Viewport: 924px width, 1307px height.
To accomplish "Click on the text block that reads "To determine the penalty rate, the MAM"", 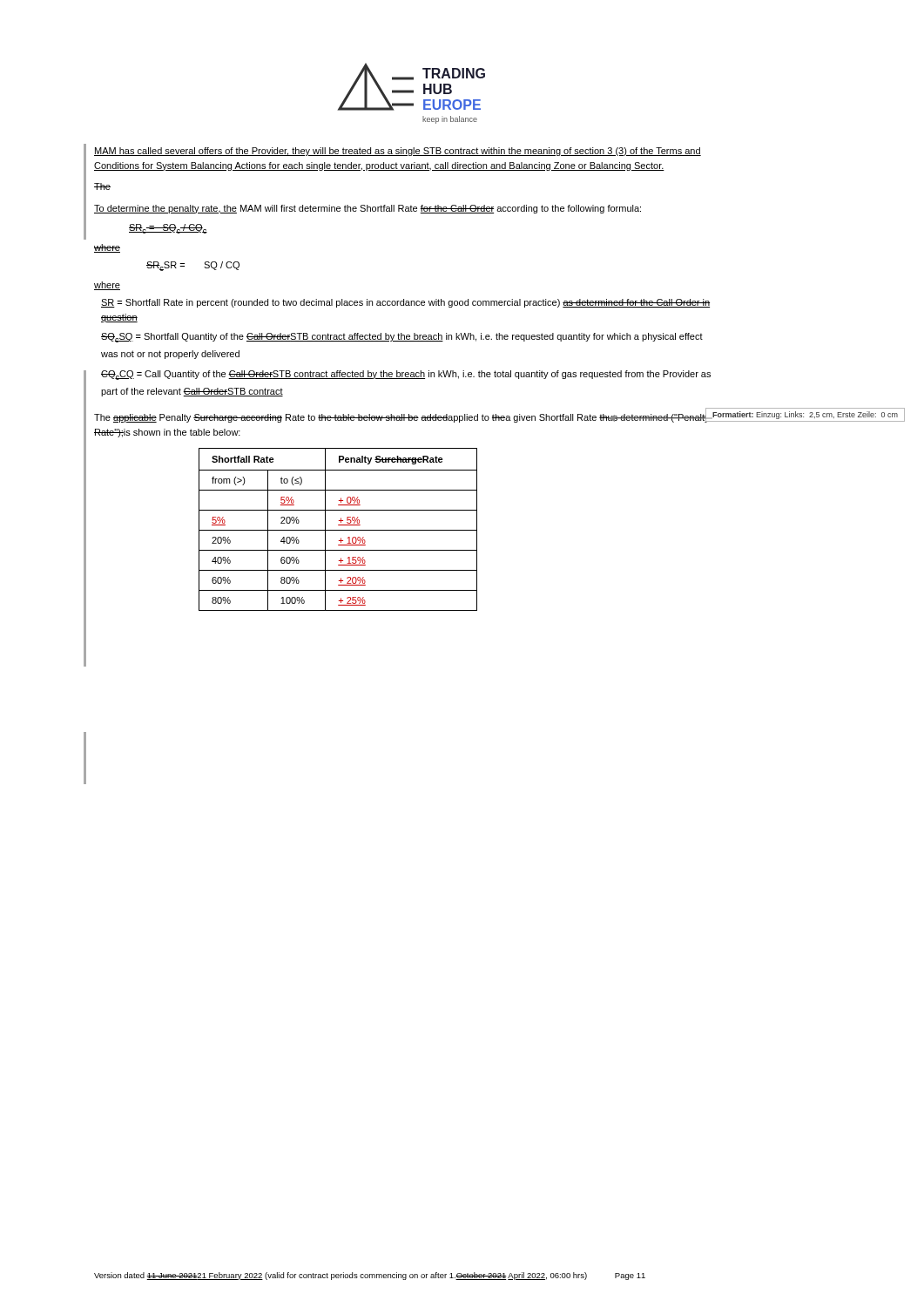I will pos(368,208).
